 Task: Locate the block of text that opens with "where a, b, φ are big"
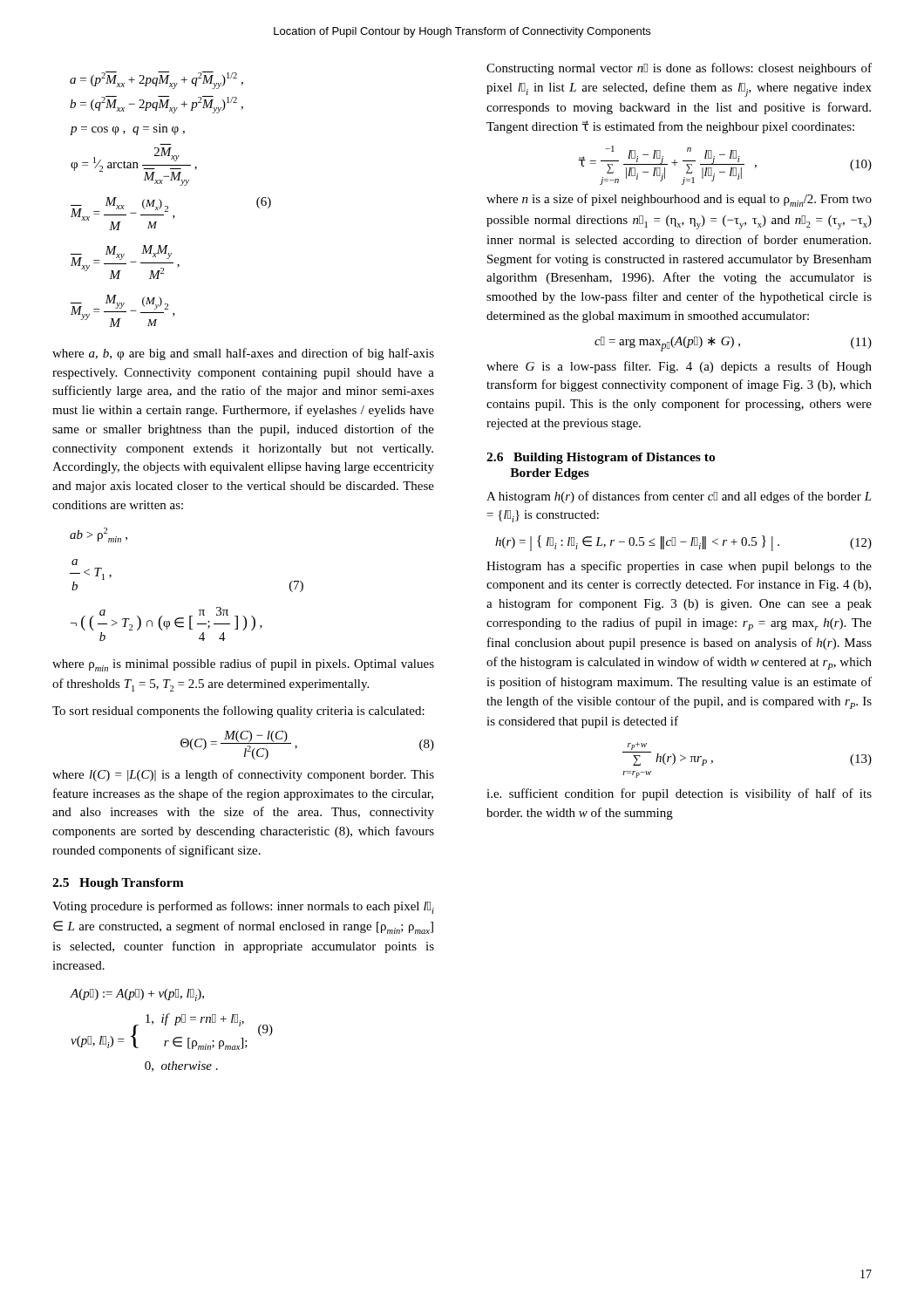coord(243,429)
